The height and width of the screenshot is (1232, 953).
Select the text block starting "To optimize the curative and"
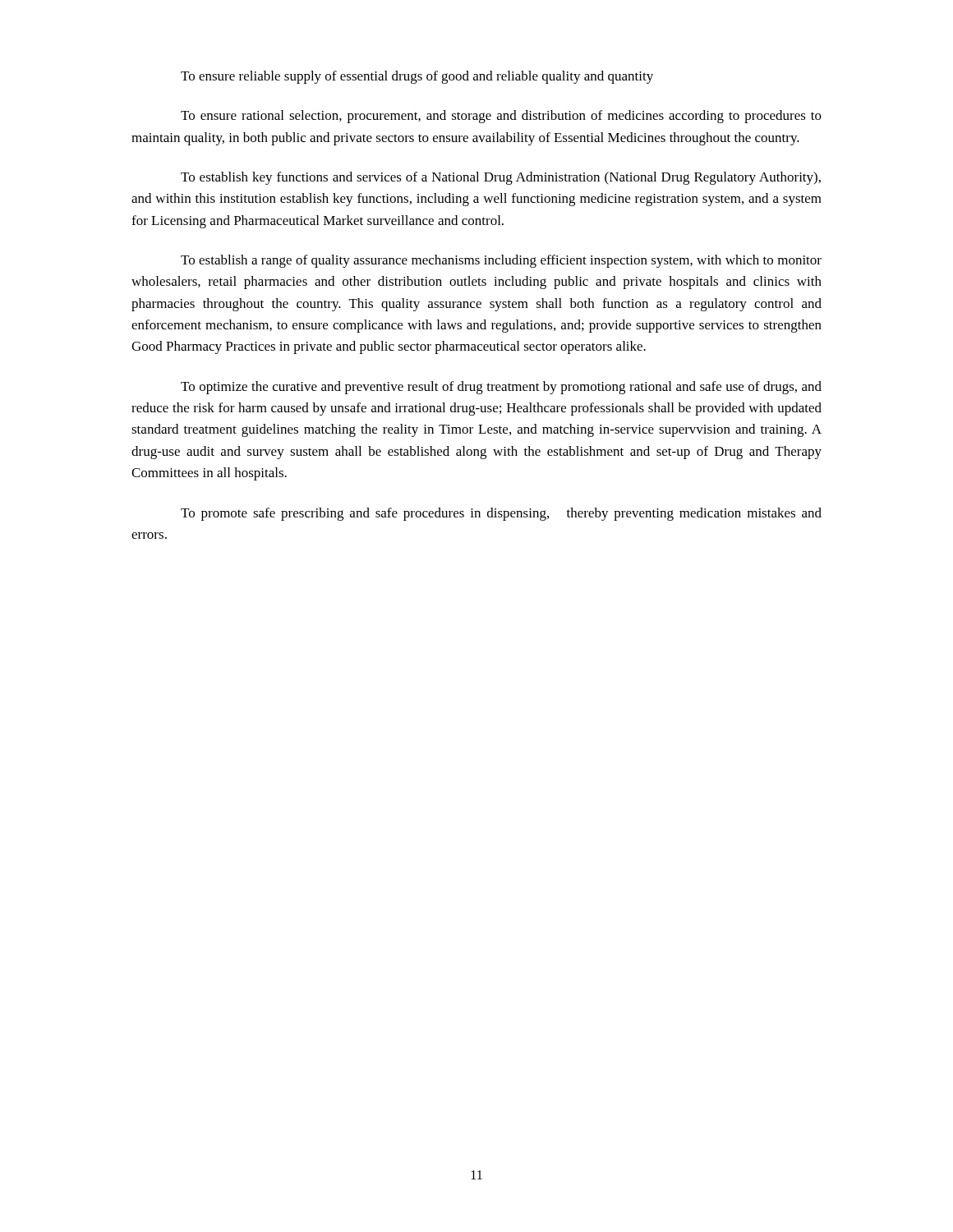coord(476,430)
